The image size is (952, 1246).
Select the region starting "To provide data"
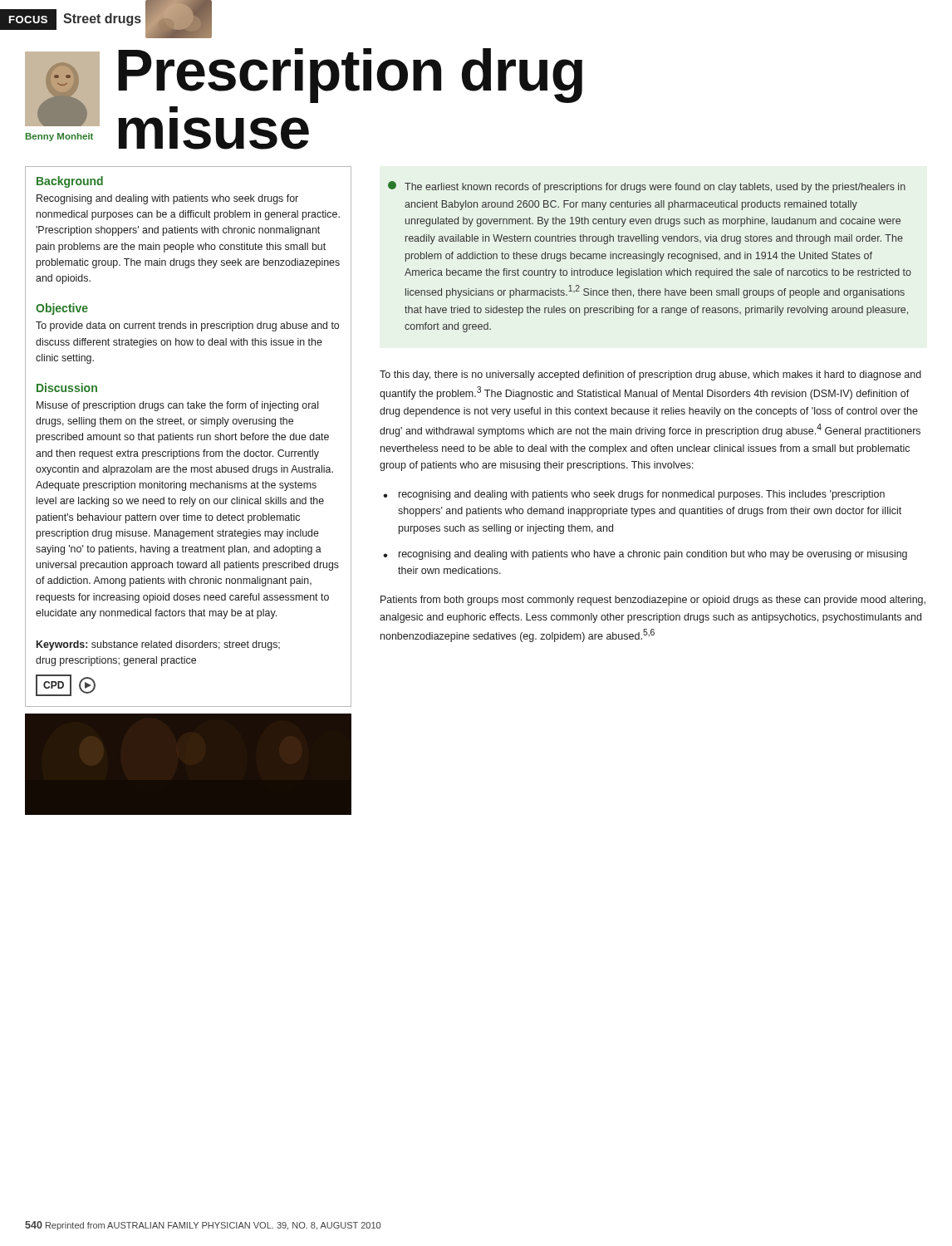pos(188,342)
